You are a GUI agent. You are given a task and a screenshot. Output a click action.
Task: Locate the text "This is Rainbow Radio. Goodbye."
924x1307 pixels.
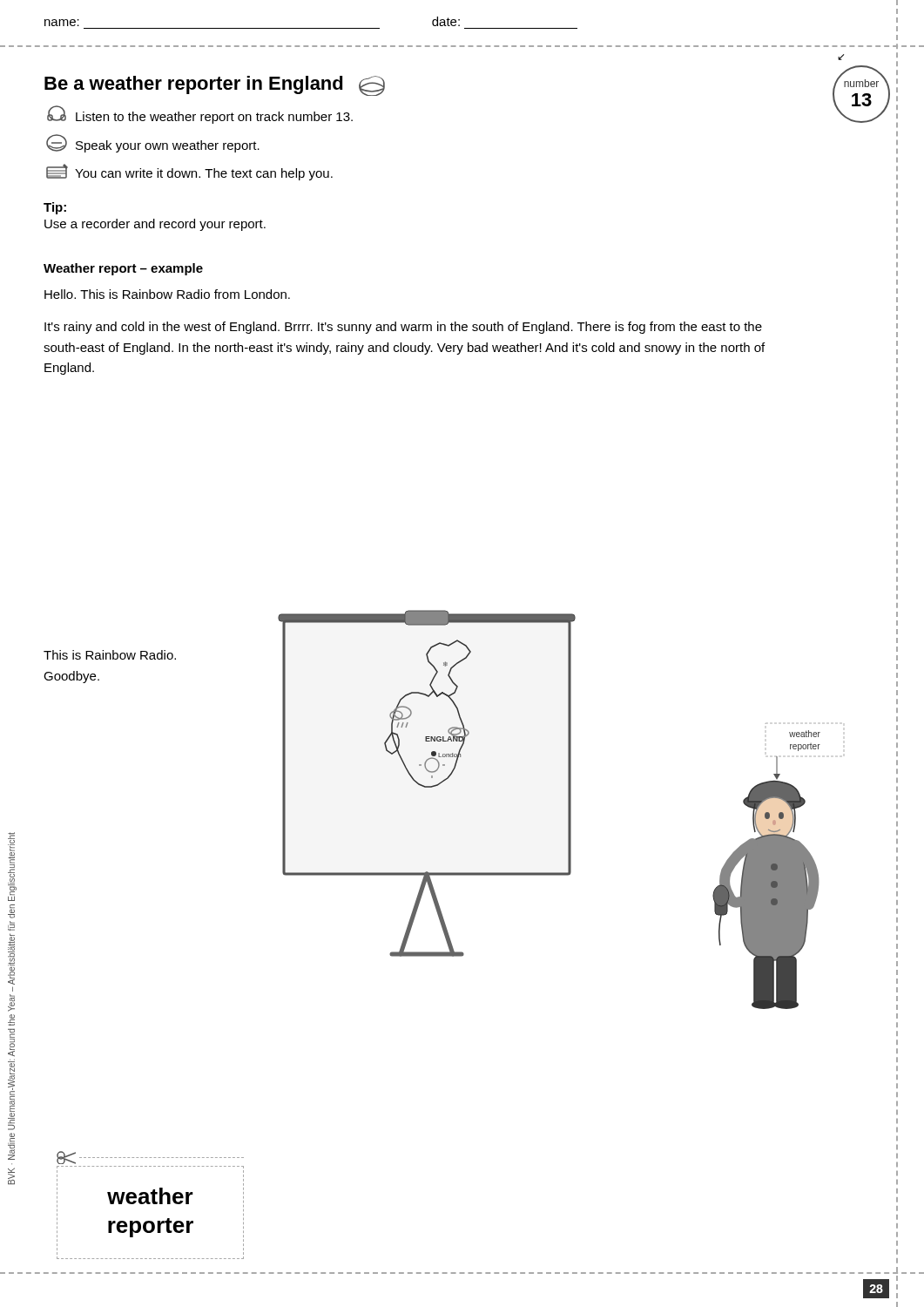110,665
